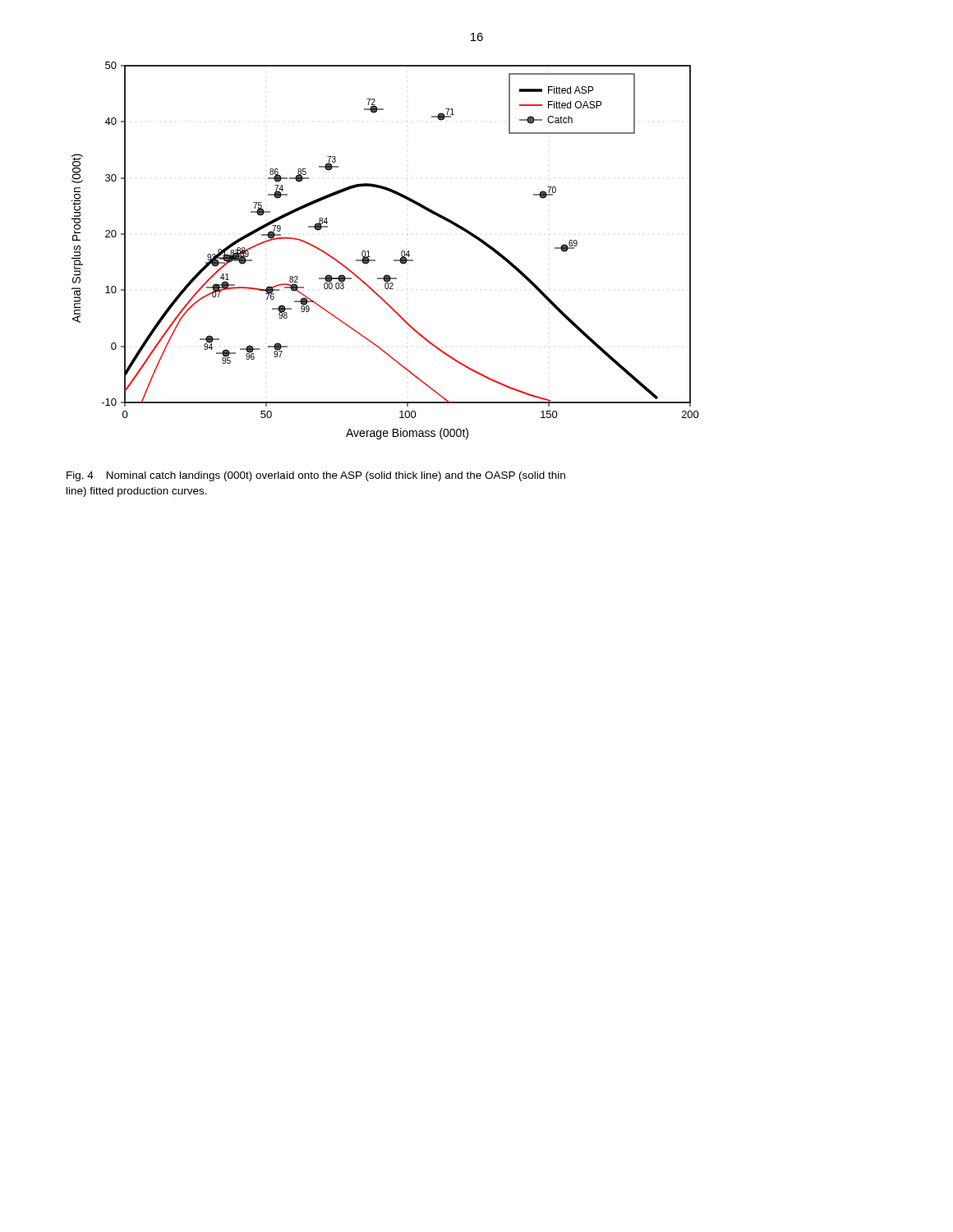Click on the caption containing "Fig. 4 Nominal catch landings (000t) overlaid onto"

pyautogui.click(x=316, y=483)
